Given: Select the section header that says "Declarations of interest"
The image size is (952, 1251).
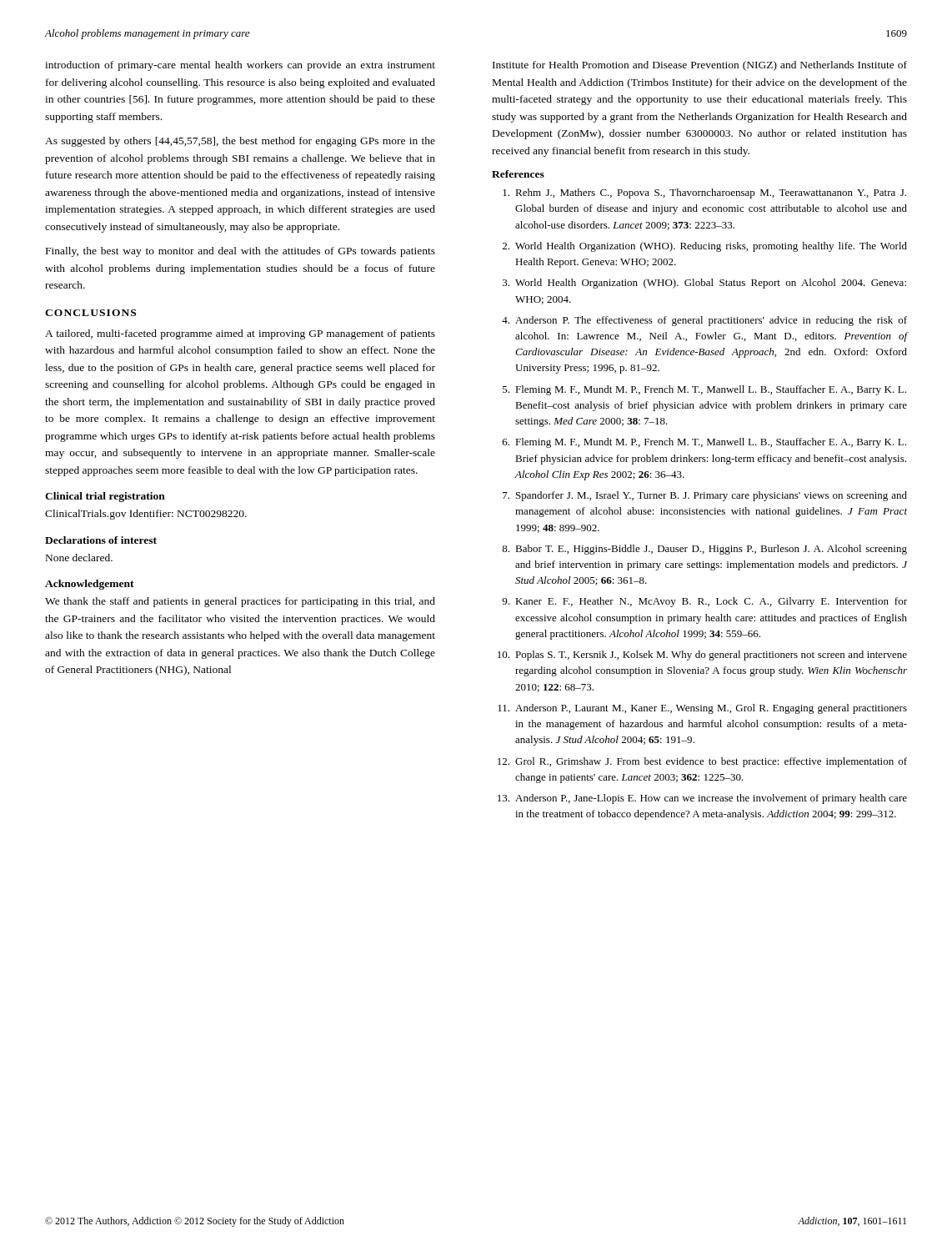Looking at the screenshot, I should [x=101, y=540].
